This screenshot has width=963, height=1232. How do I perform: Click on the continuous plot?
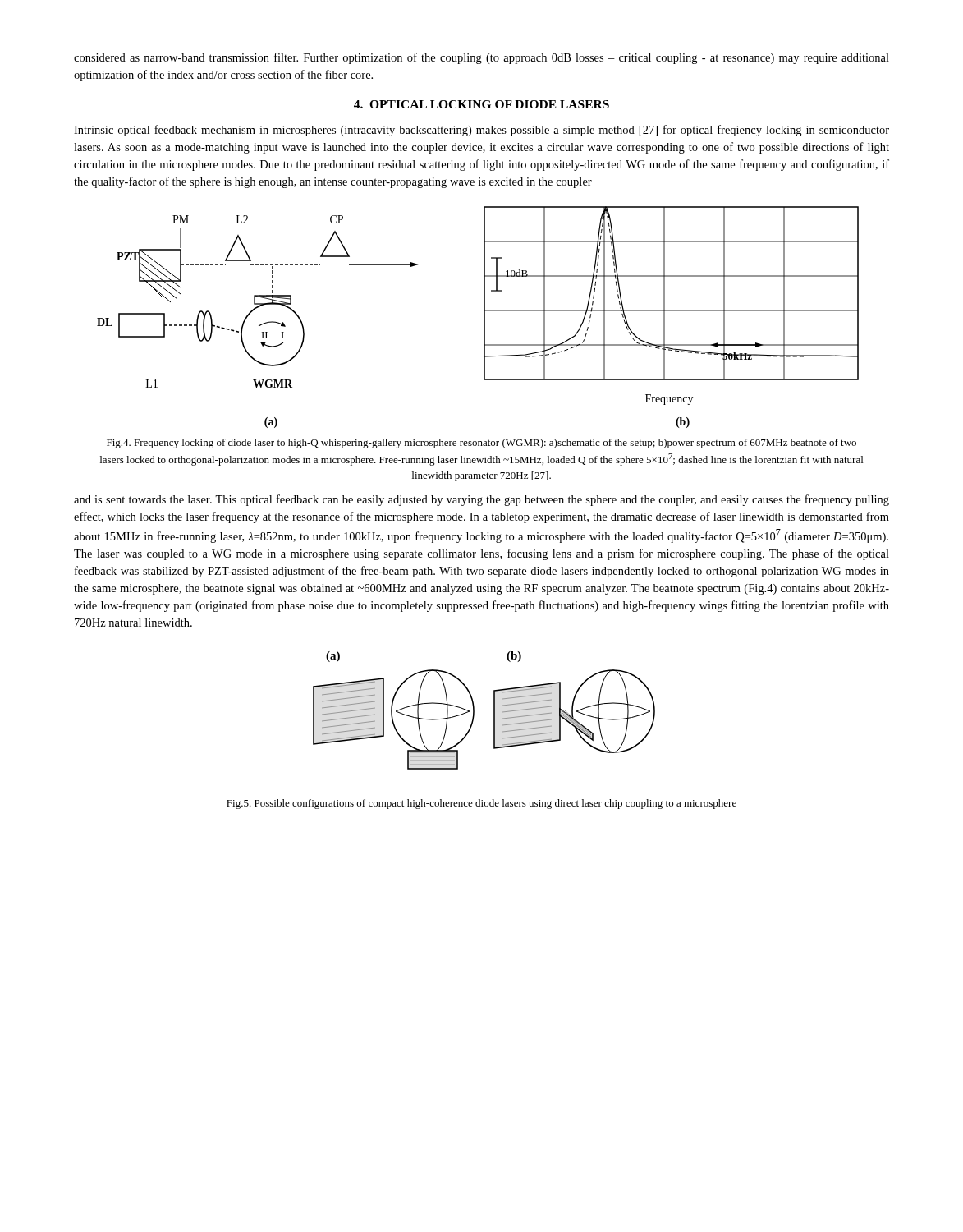[x=683, y=314]
